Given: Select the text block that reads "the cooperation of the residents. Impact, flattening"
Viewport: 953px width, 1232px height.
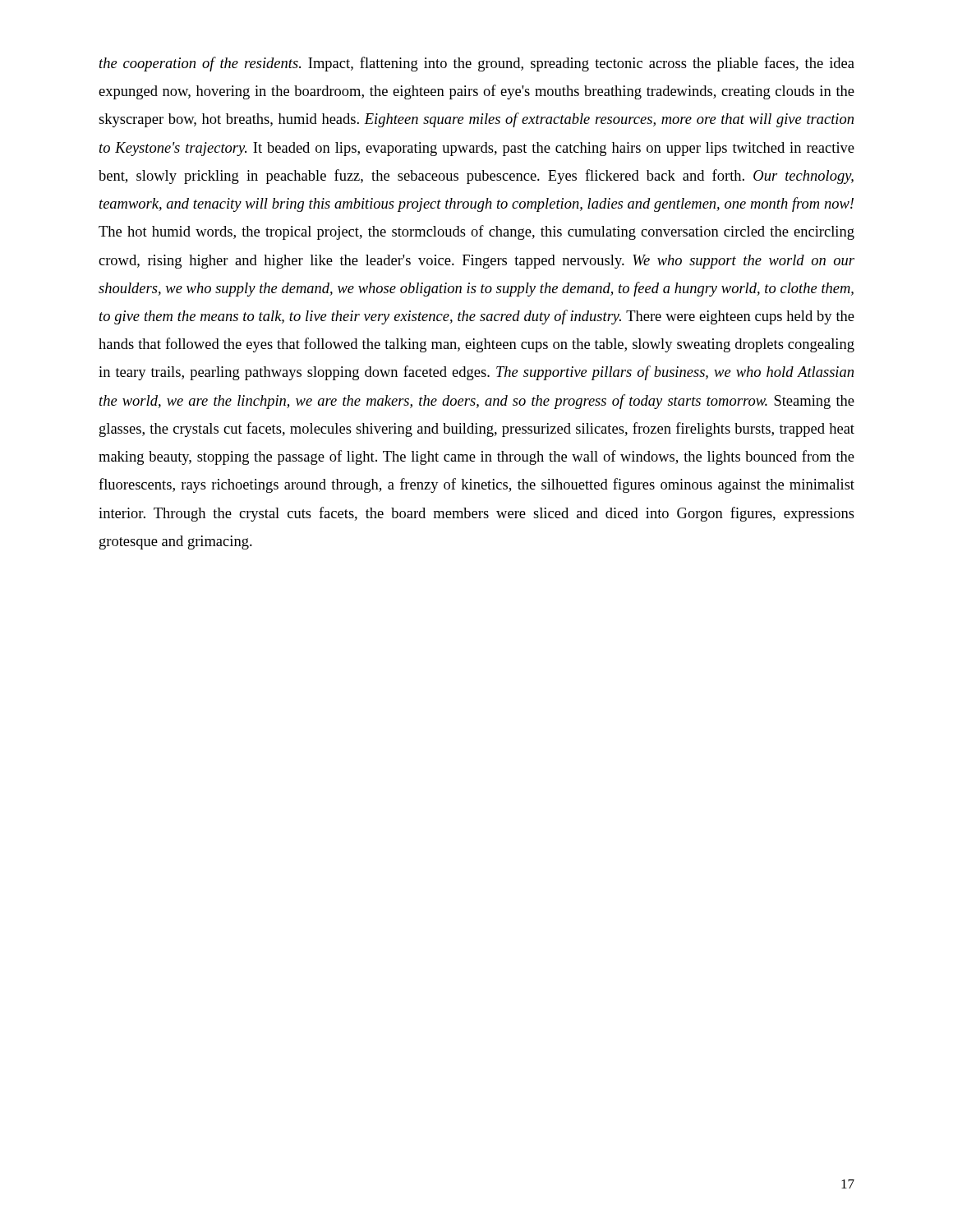Looking at the screenshot, I should pos(476,302).
